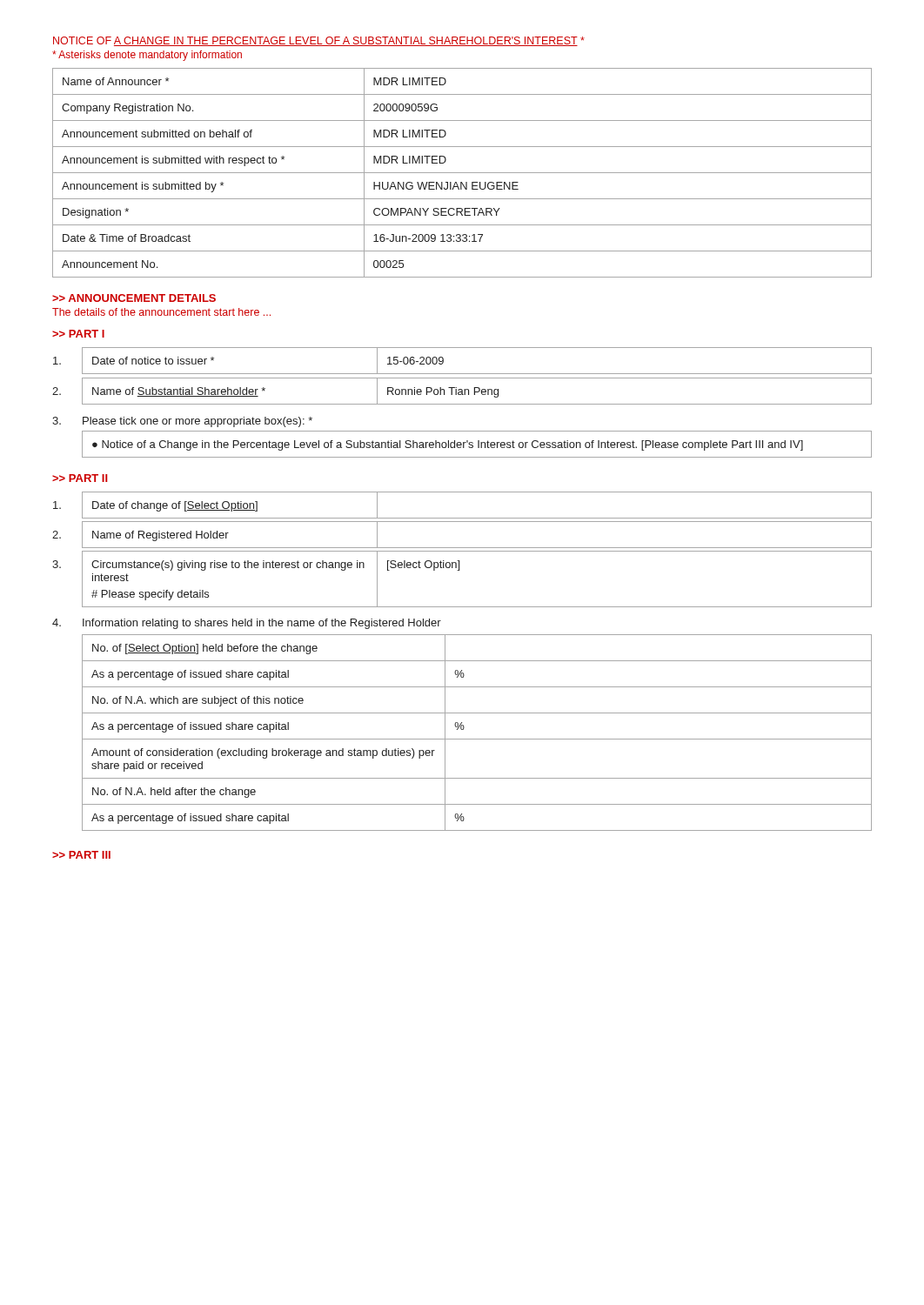Point to the element starting ">> PART II"
The height and width of the screenshot is (1305, 924).
tap(80, 478)
